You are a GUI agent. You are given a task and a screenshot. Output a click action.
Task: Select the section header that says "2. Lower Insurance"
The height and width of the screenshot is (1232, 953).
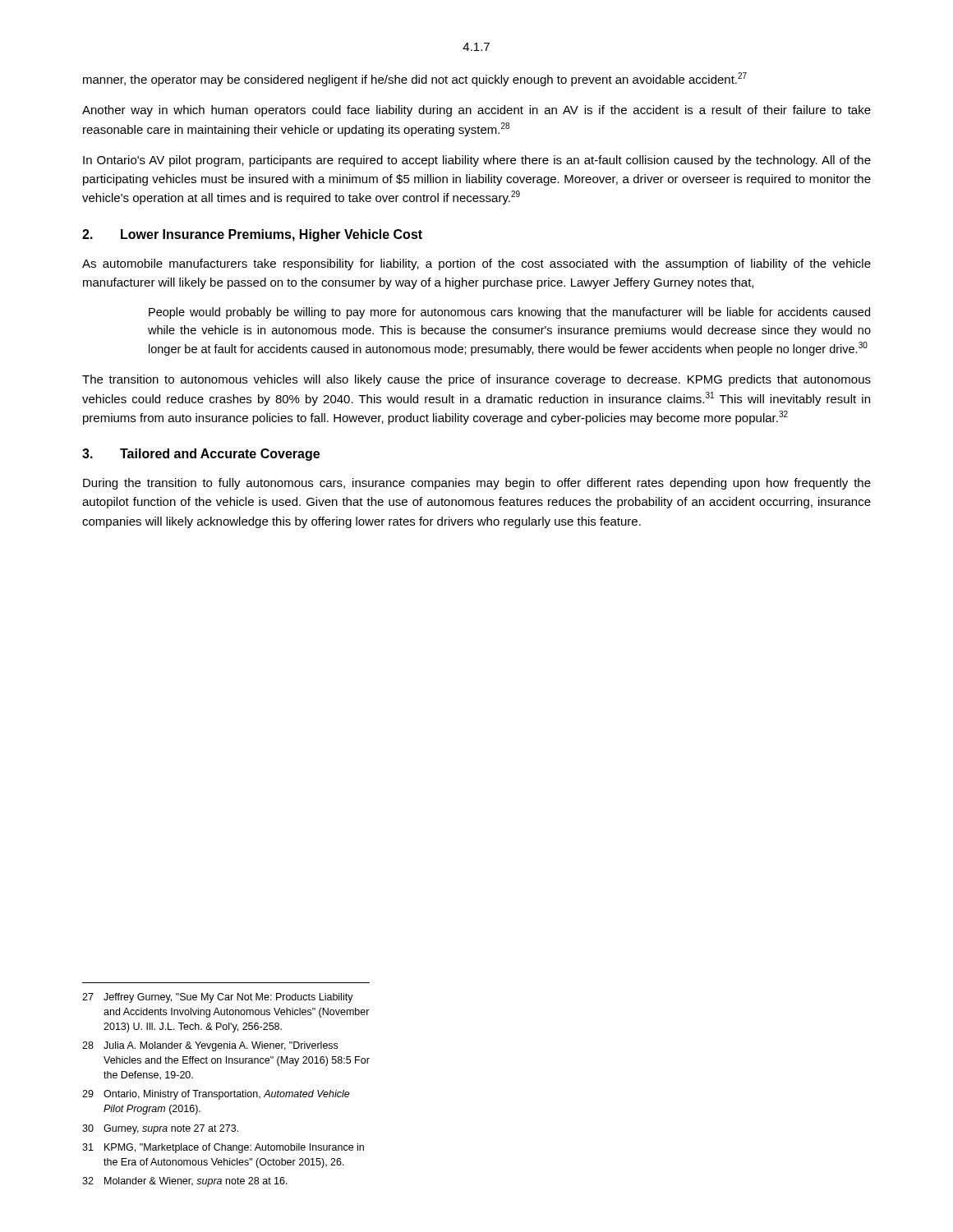pyautogui.click(x=252, y=234)
